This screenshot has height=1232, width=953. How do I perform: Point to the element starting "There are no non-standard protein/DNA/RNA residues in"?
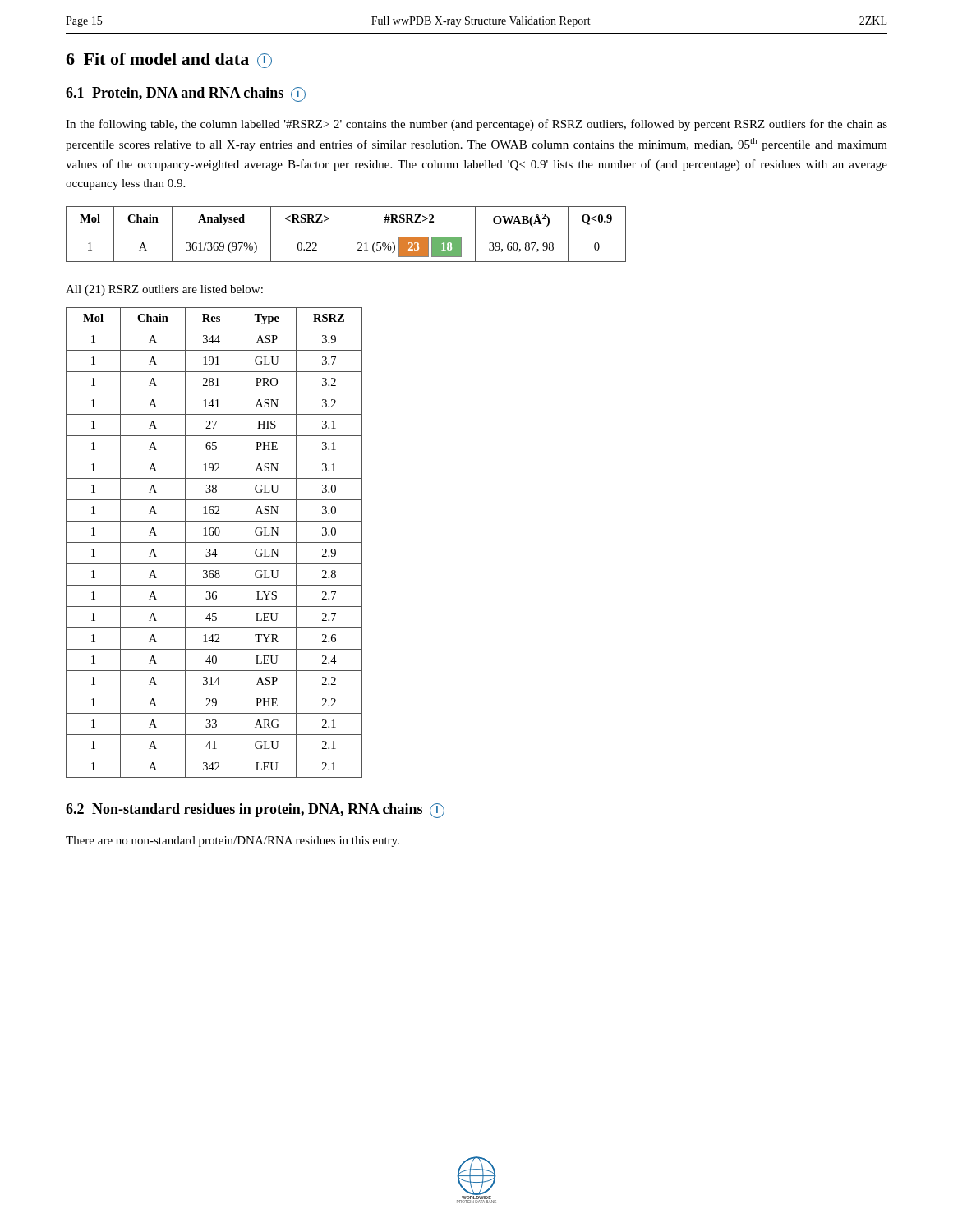[x=233, y=840]
